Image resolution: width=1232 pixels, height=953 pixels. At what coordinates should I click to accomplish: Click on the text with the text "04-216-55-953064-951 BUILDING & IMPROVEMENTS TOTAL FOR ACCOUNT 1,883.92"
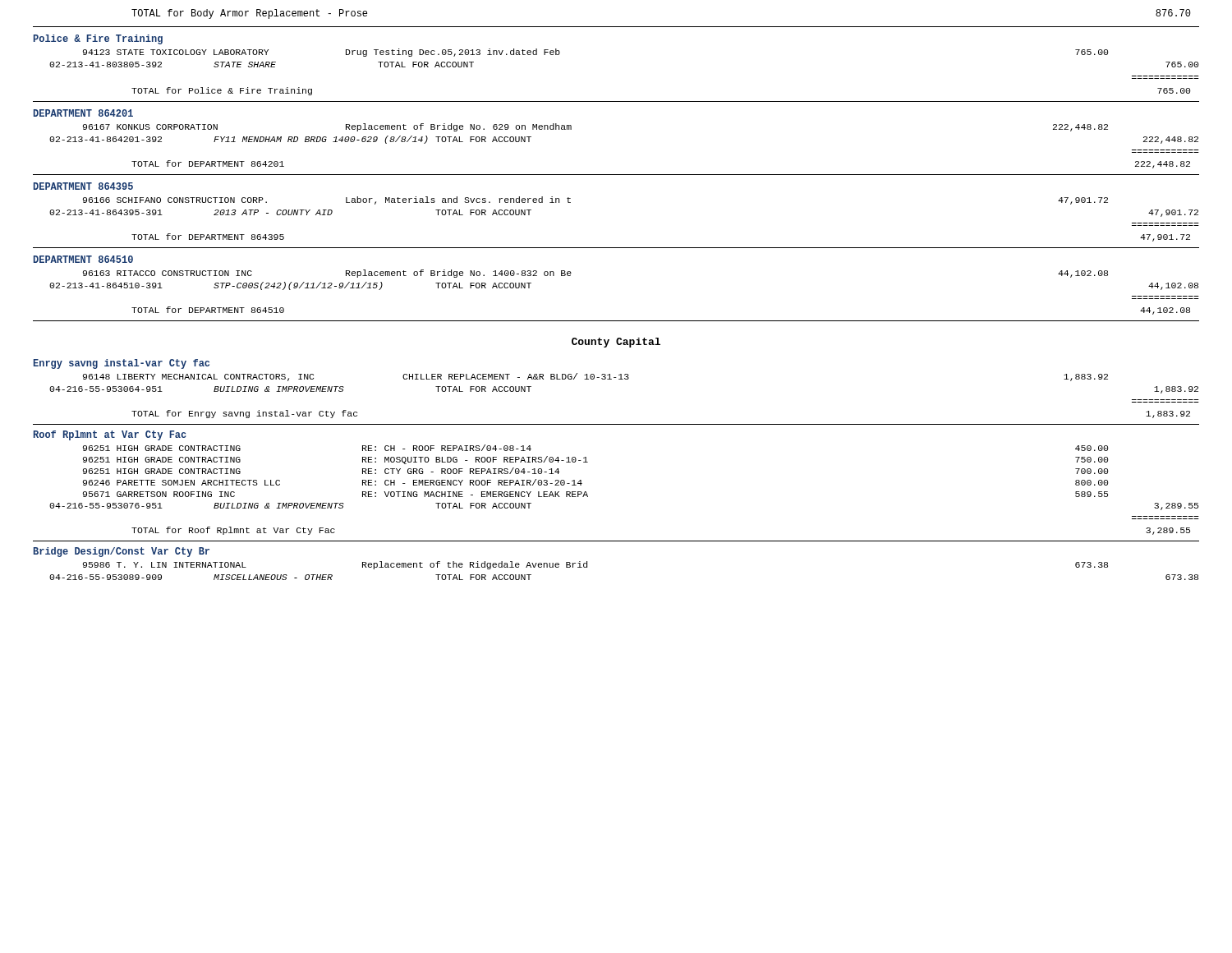[x=616, y=389]
